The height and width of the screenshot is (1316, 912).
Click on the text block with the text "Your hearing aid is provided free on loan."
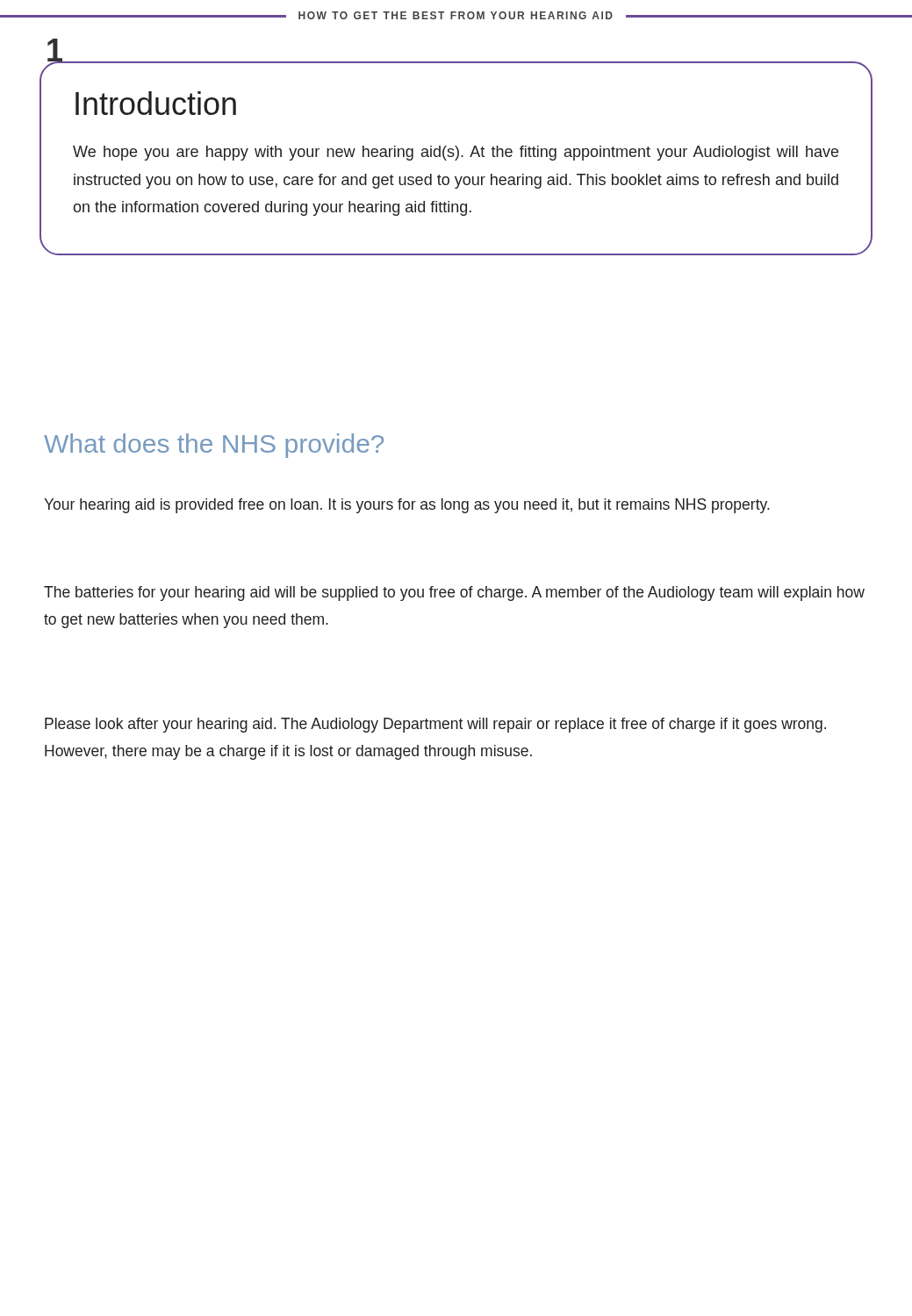tap(407, 504)
